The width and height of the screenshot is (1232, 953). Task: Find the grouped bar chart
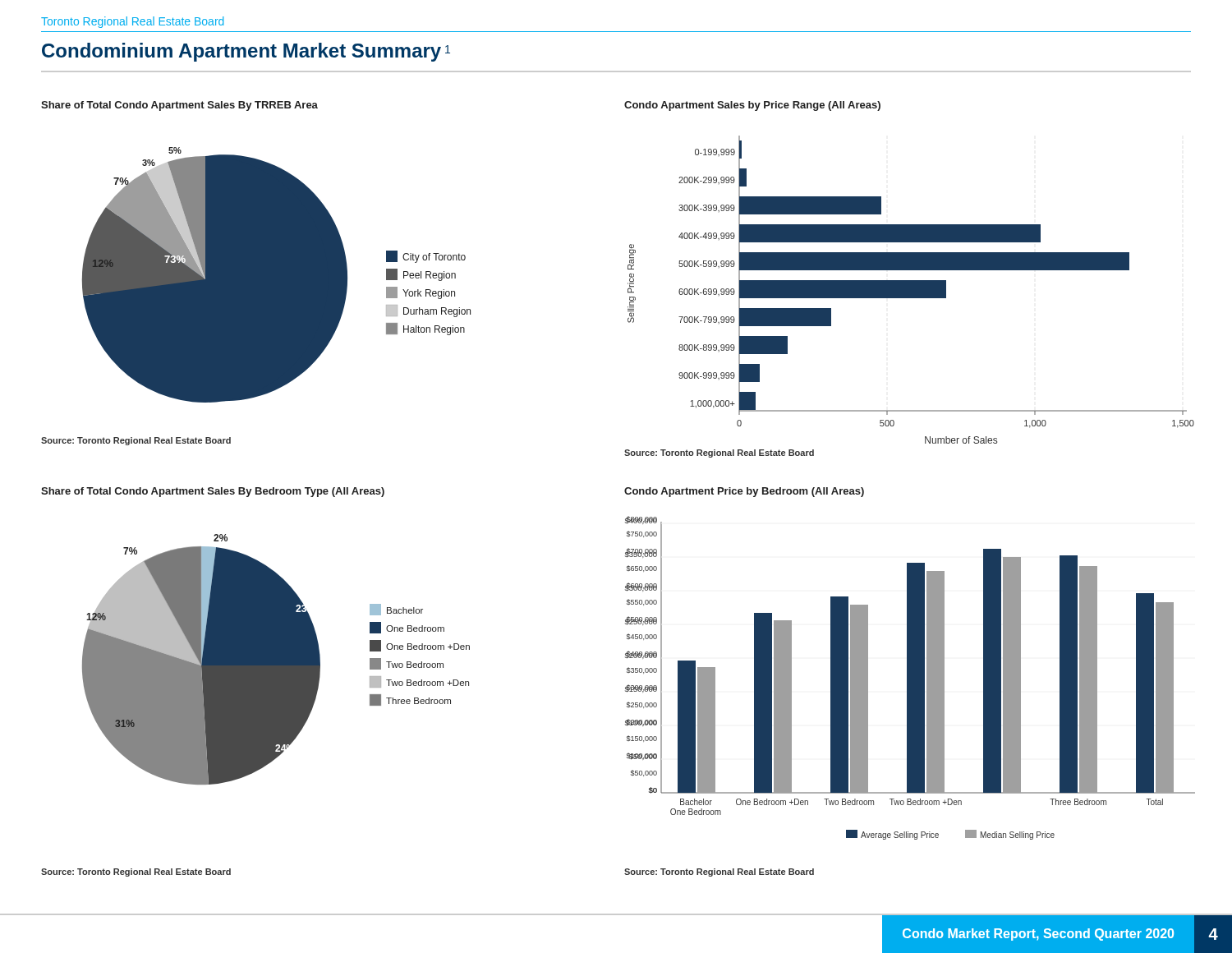(912, 669)
